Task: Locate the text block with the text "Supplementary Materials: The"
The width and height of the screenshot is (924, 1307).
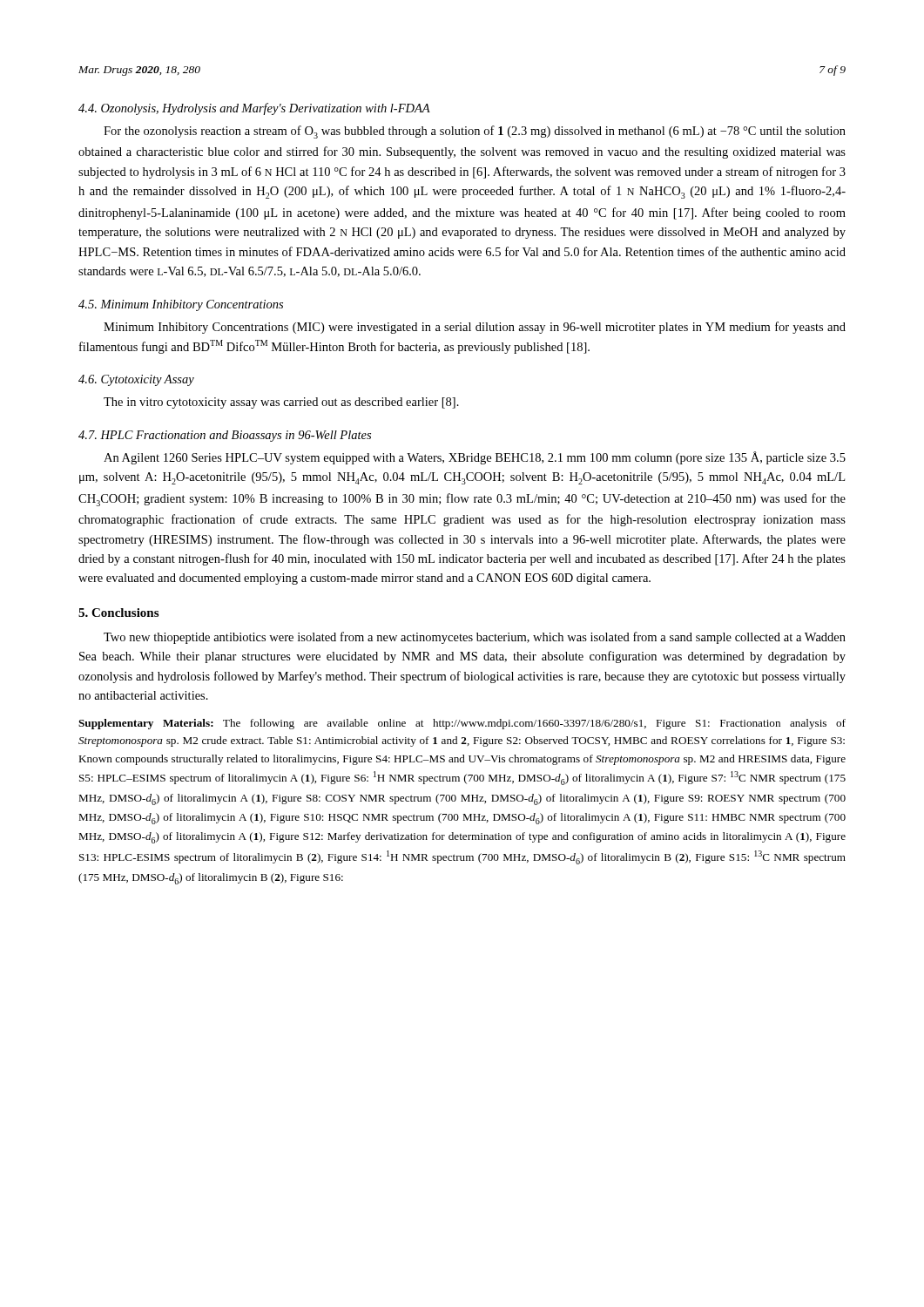Action: [x=462, y=801]
